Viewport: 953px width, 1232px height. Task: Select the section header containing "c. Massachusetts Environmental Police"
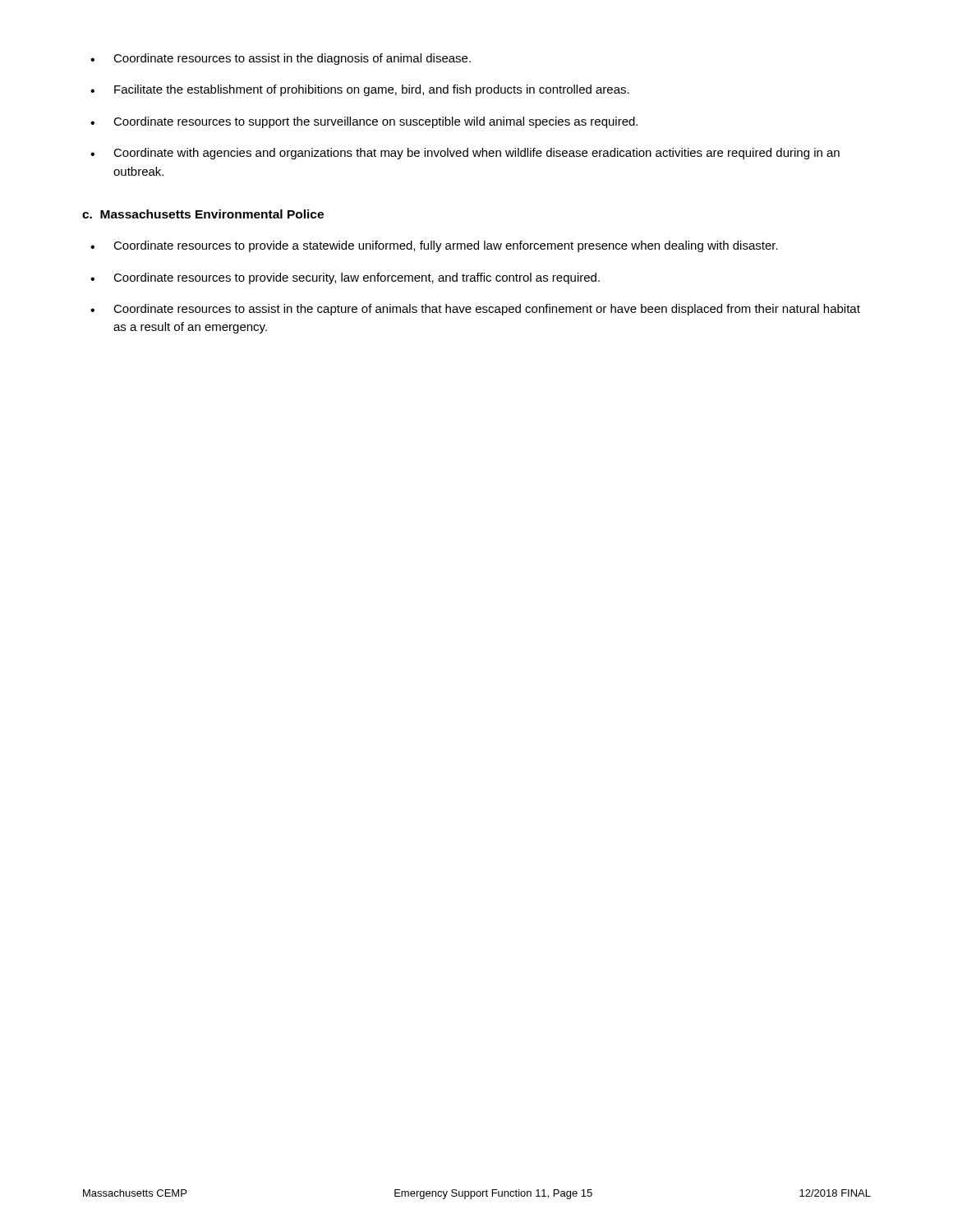(203, 214)
